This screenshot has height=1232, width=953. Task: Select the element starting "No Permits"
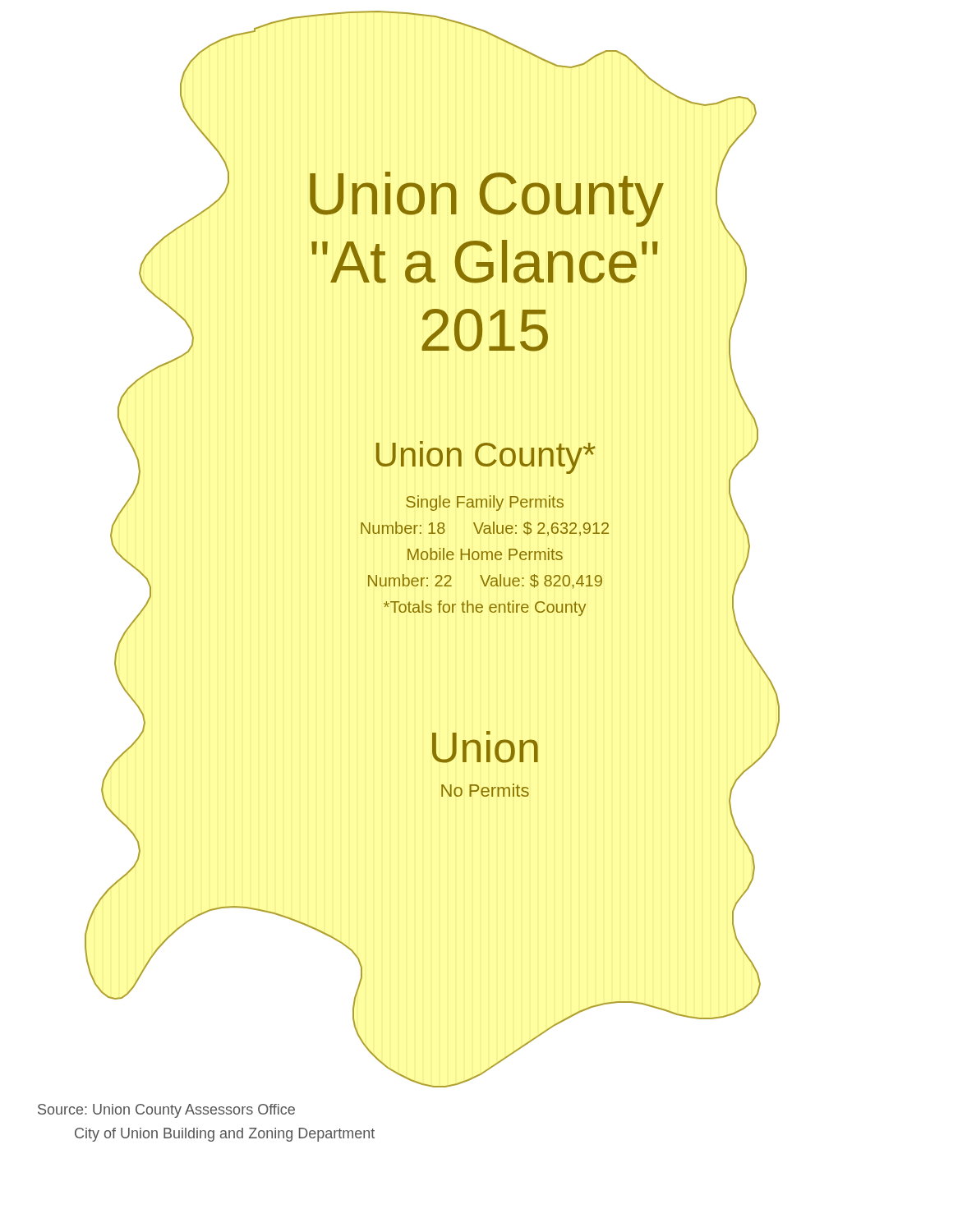(x=485, y=791)
